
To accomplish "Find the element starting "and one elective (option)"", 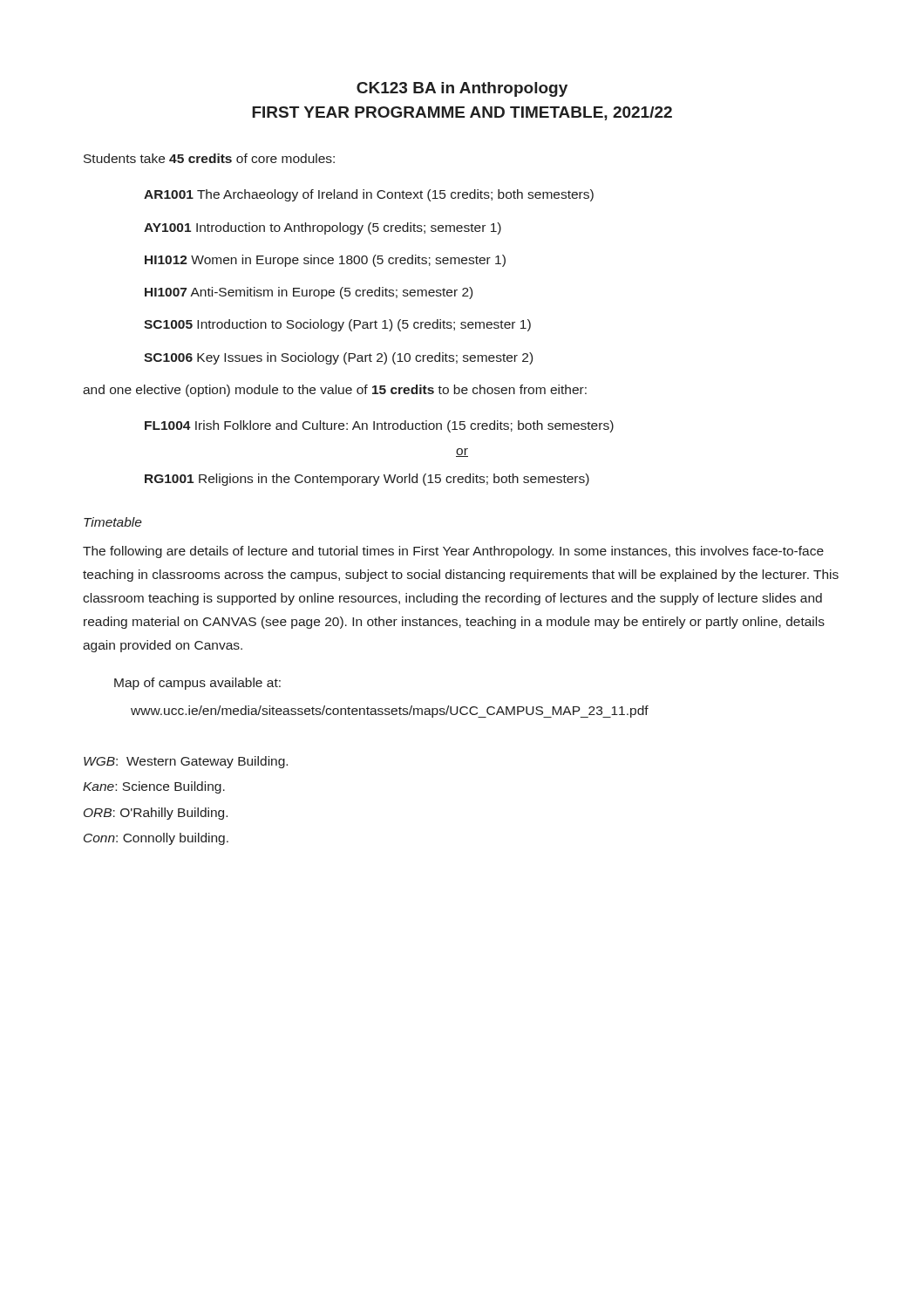I will pyautogui.click(x=335, y=389).
